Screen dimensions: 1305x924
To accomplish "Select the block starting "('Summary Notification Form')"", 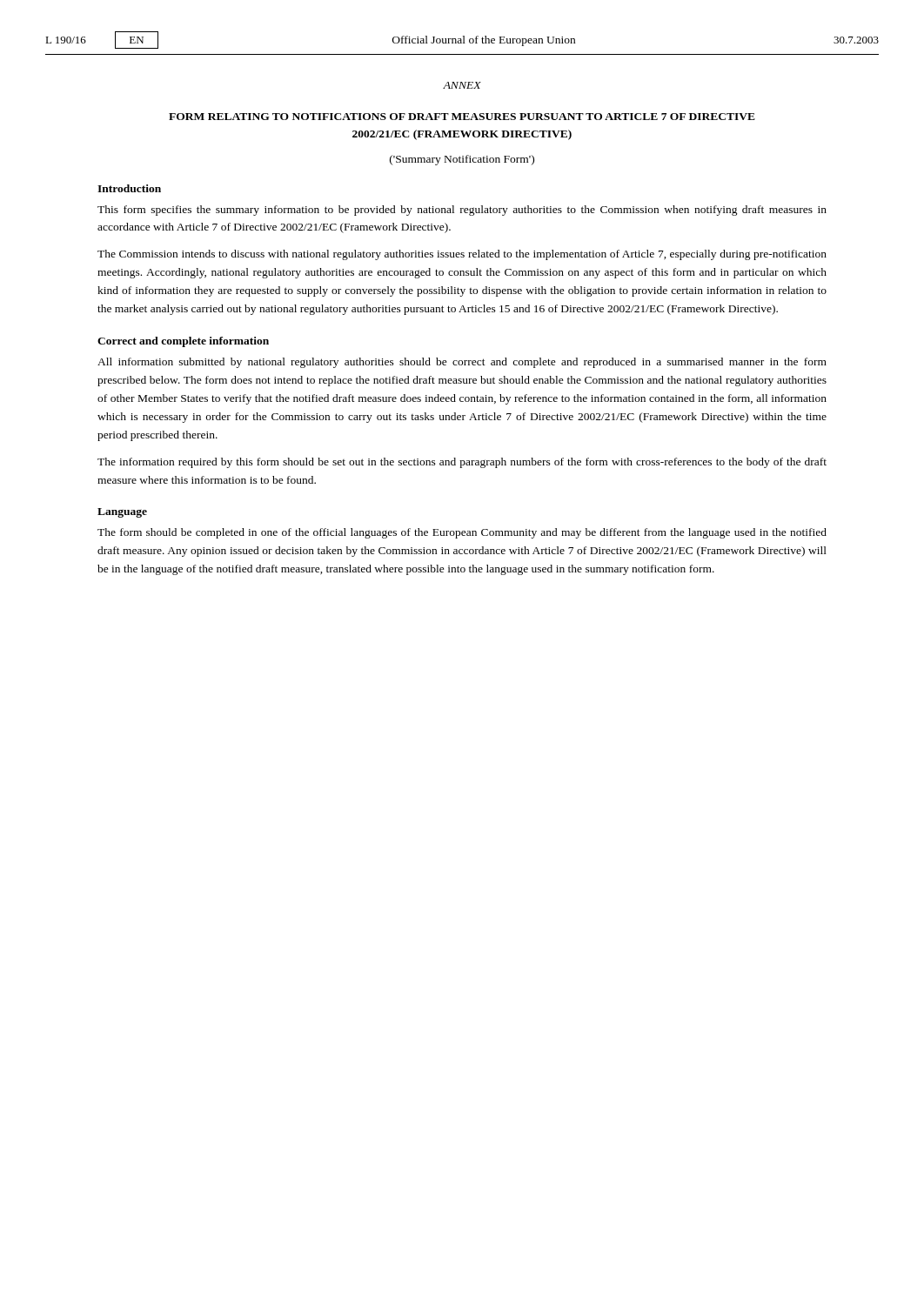I will point(462,158).
